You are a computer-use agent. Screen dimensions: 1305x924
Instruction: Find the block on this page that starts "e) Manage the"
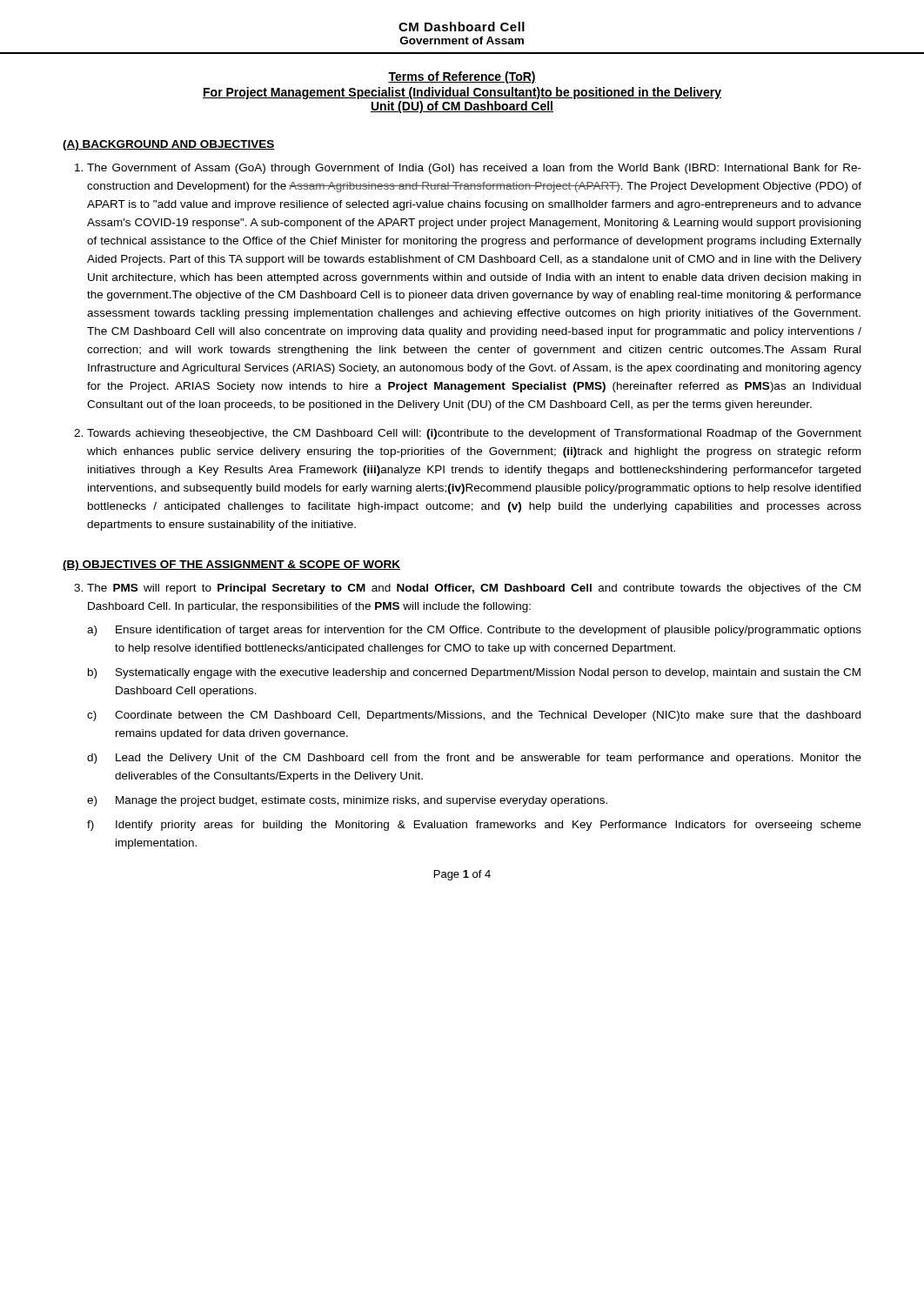(x=474, y=800)
